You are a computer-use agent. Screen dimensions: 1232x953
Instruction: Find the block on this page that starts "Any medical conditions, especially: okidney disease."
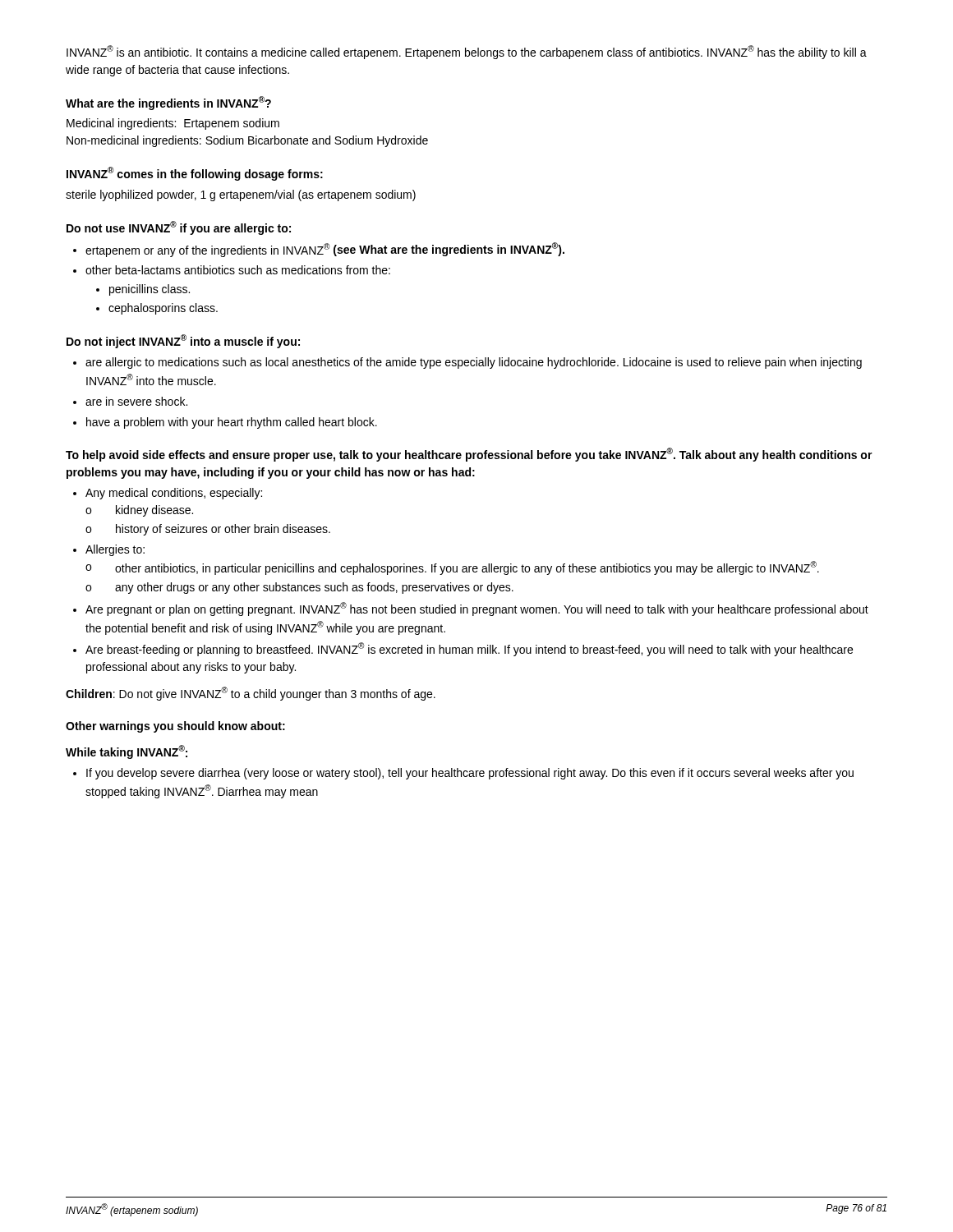click(x=174, y=494)
